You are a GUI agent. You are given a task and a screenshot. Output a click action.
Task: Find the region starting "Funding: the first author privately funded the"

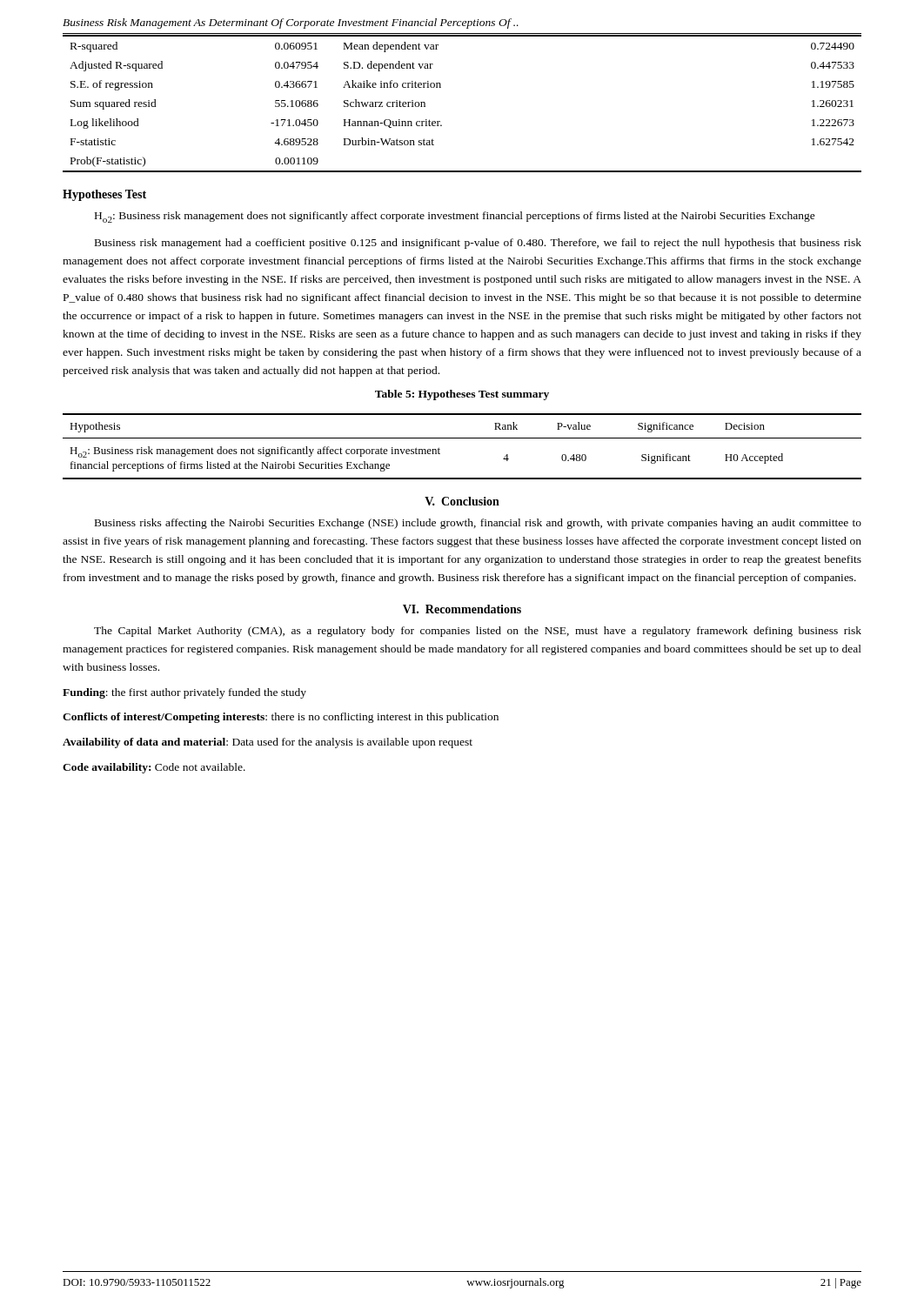[185, 692]
